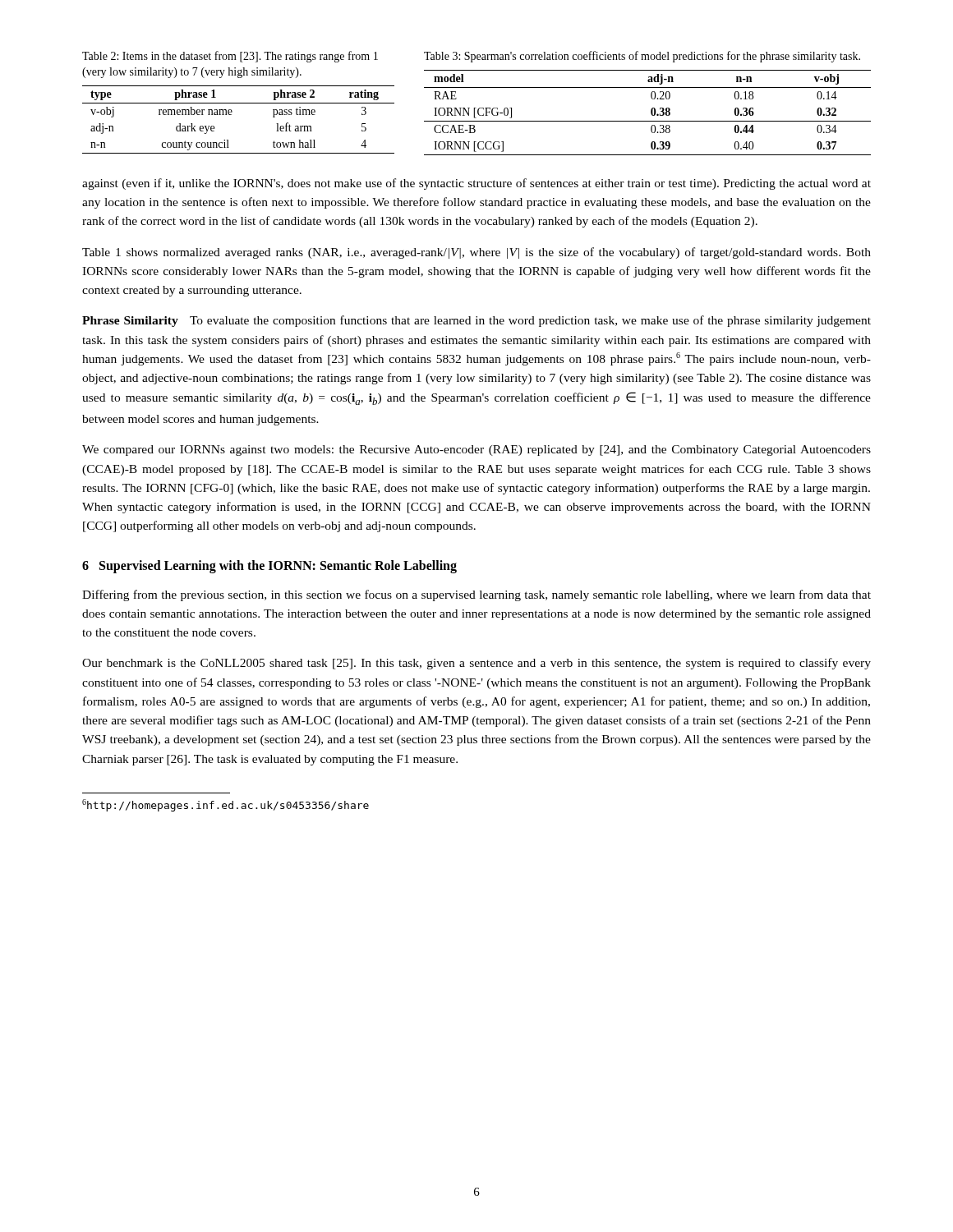Click on the text block with the text "Differing from the previous section,"

pos(476,613)
